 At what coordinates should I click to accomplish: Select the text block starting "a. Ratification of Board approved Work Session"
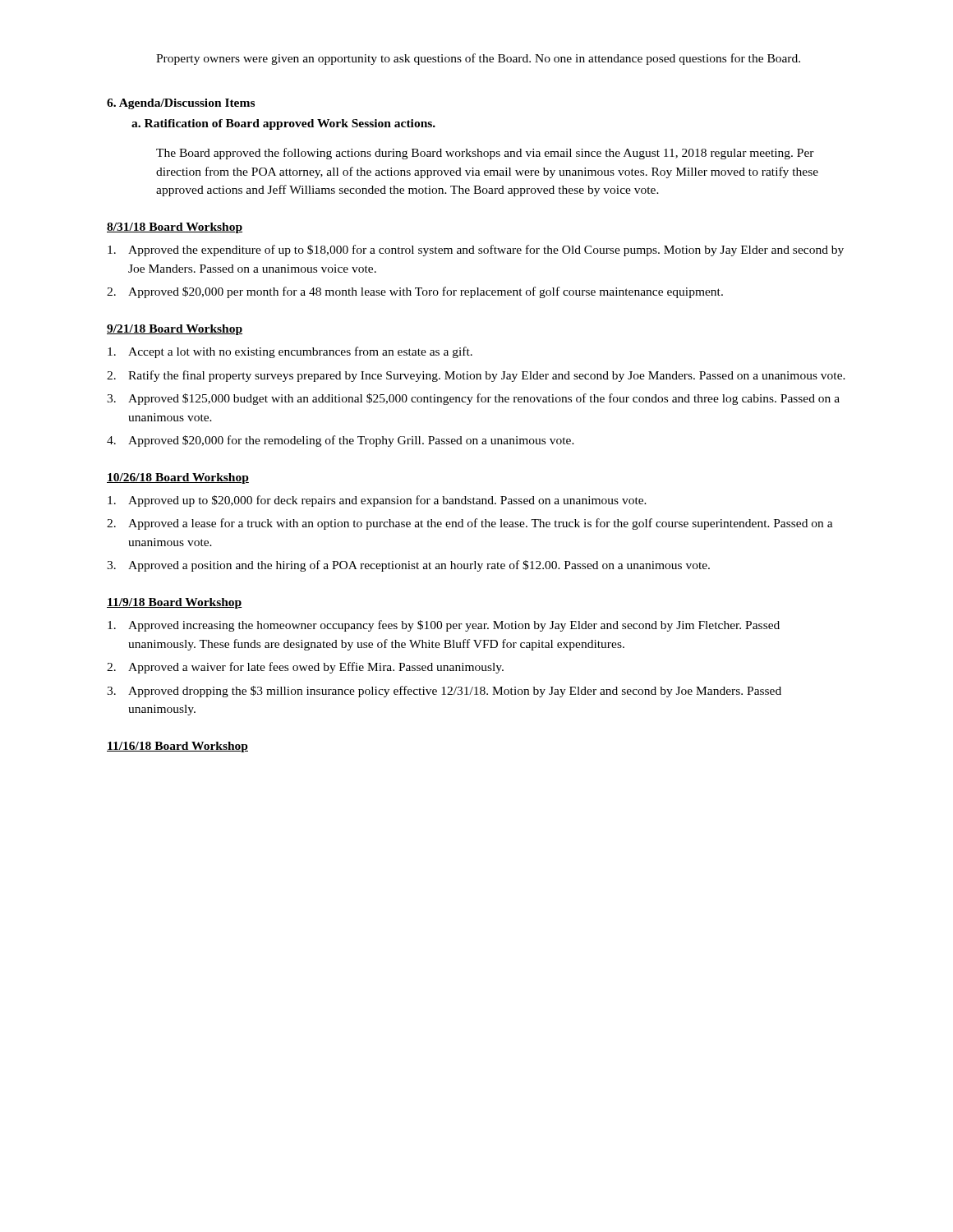[283, 123]
